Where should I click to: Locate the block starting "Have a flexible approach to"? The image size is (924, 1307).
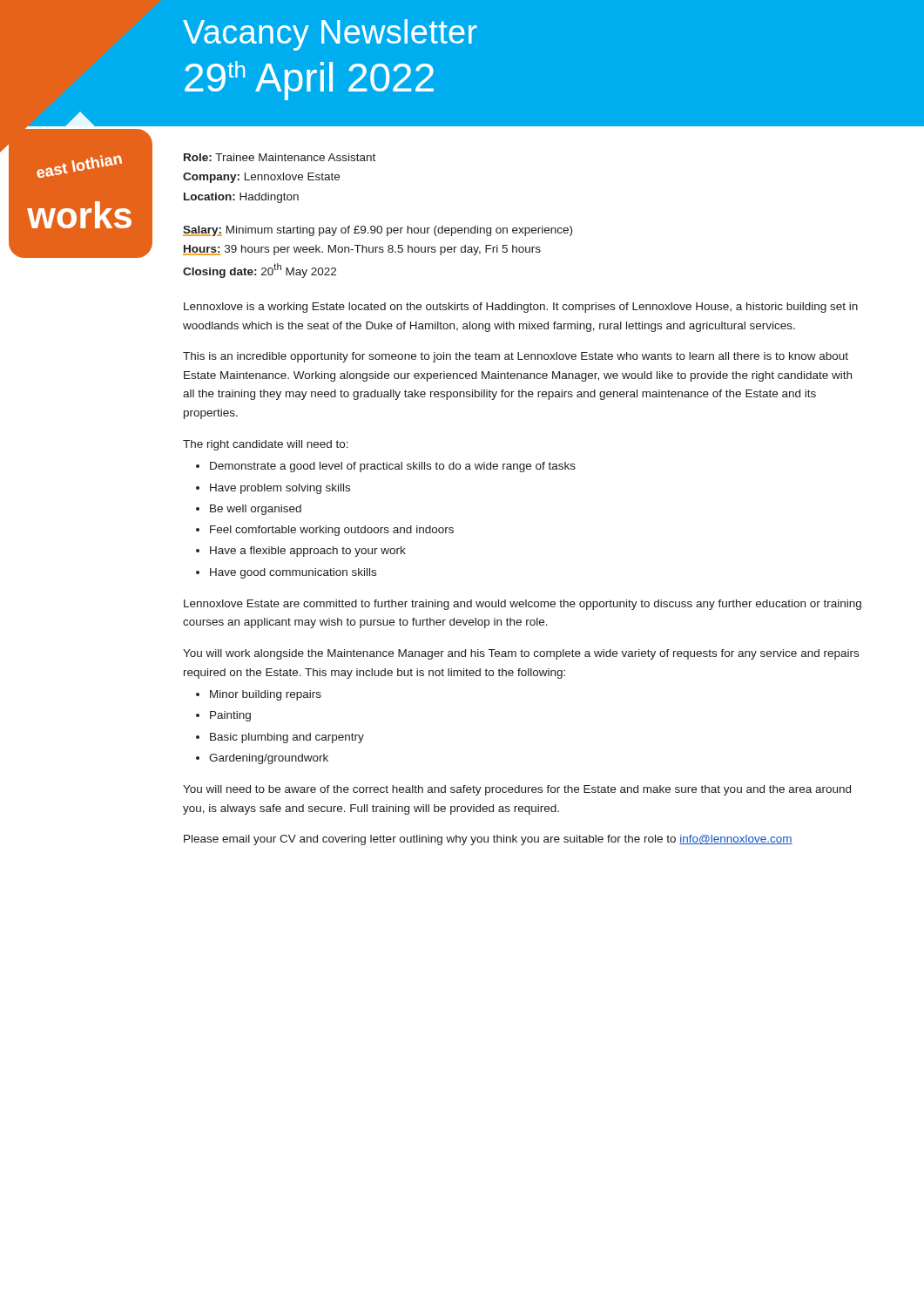[307, 551]
